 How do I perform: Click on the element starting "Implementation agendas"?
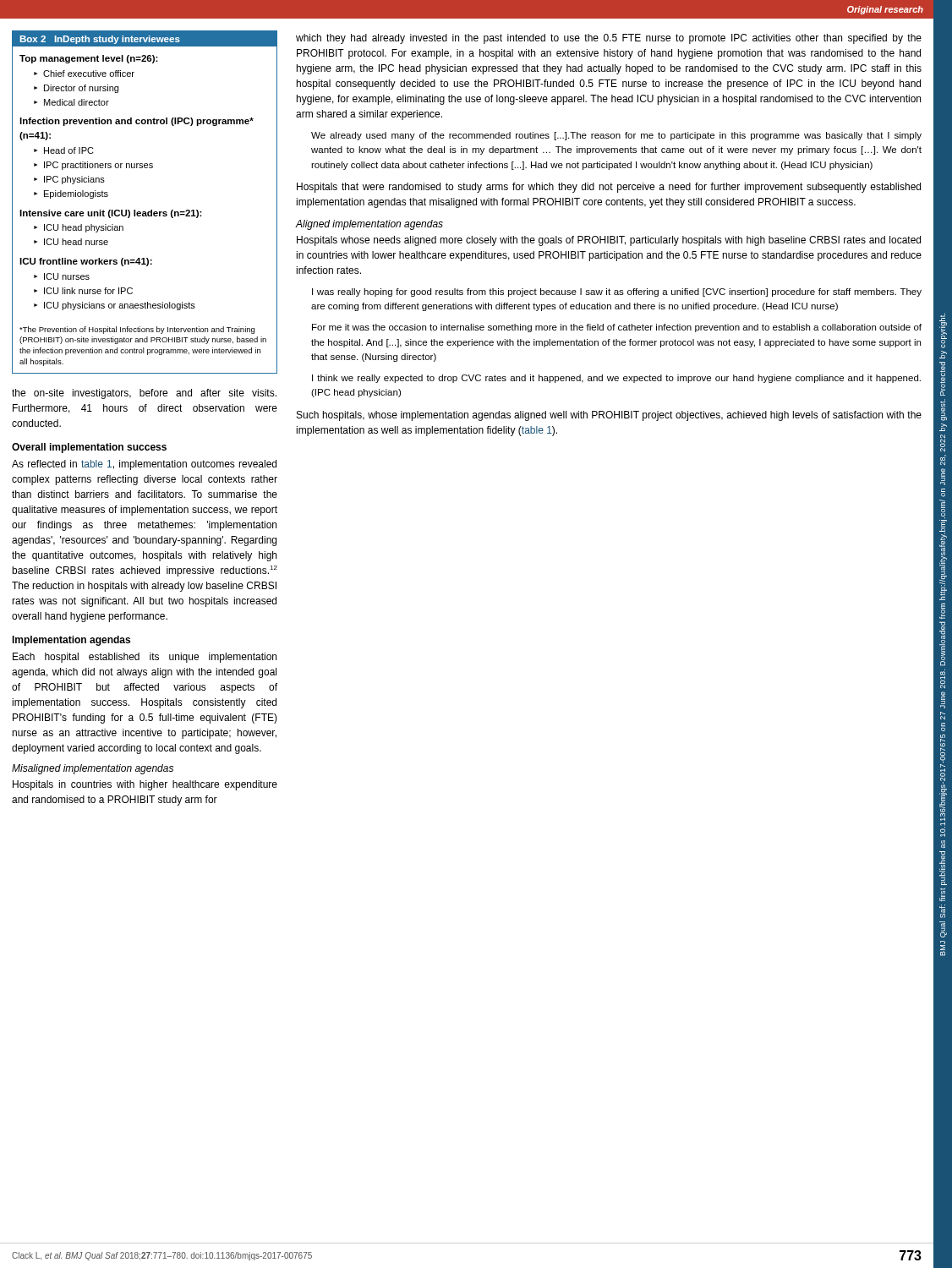[x=71, y=640]
